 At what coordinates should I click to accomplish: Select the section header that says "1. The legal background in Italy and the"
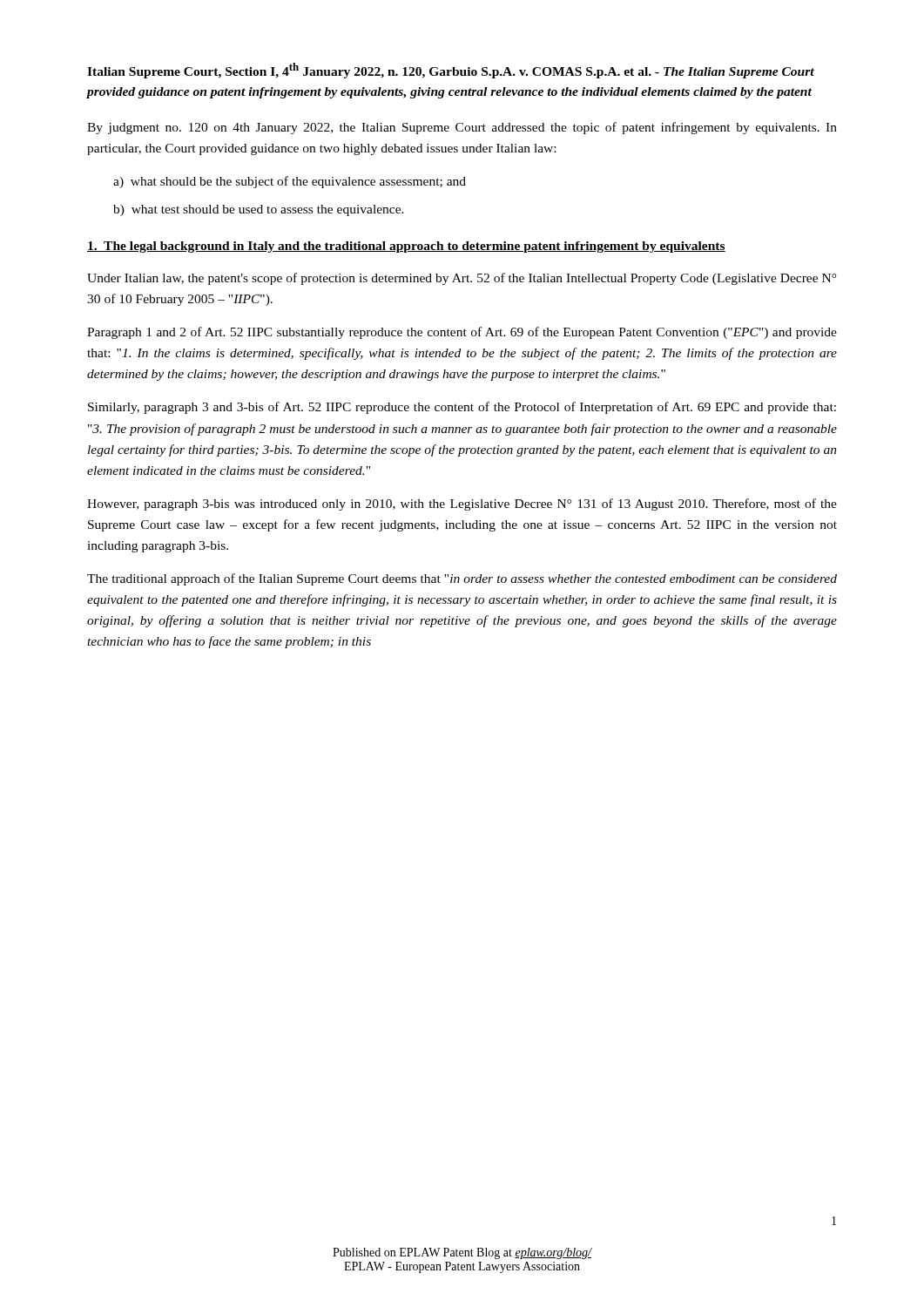click(x=406, y=245)
